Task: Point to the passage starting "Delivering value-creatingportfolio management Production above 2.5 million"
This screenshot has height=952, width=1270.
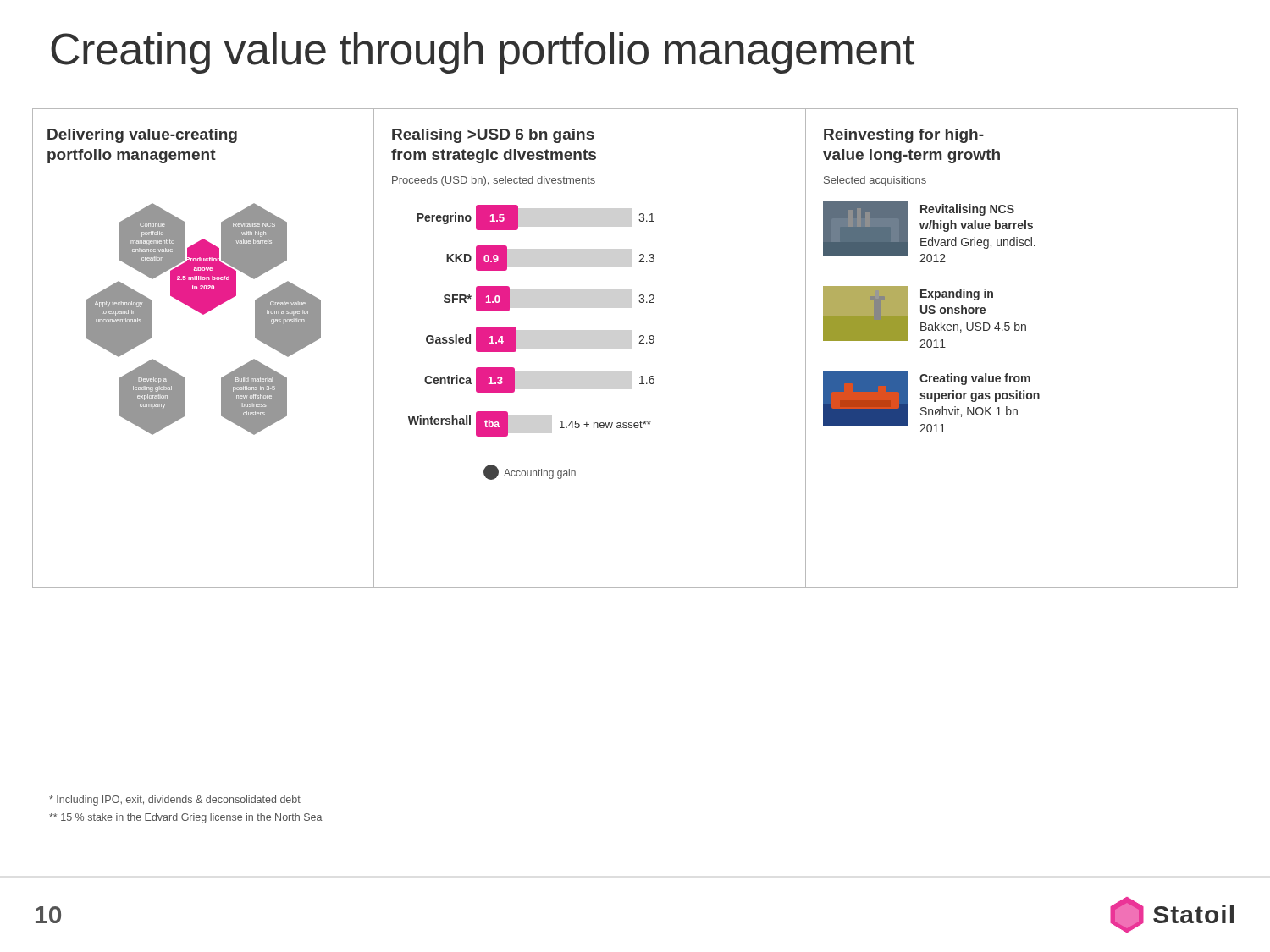Action: [x=203, y=334]
